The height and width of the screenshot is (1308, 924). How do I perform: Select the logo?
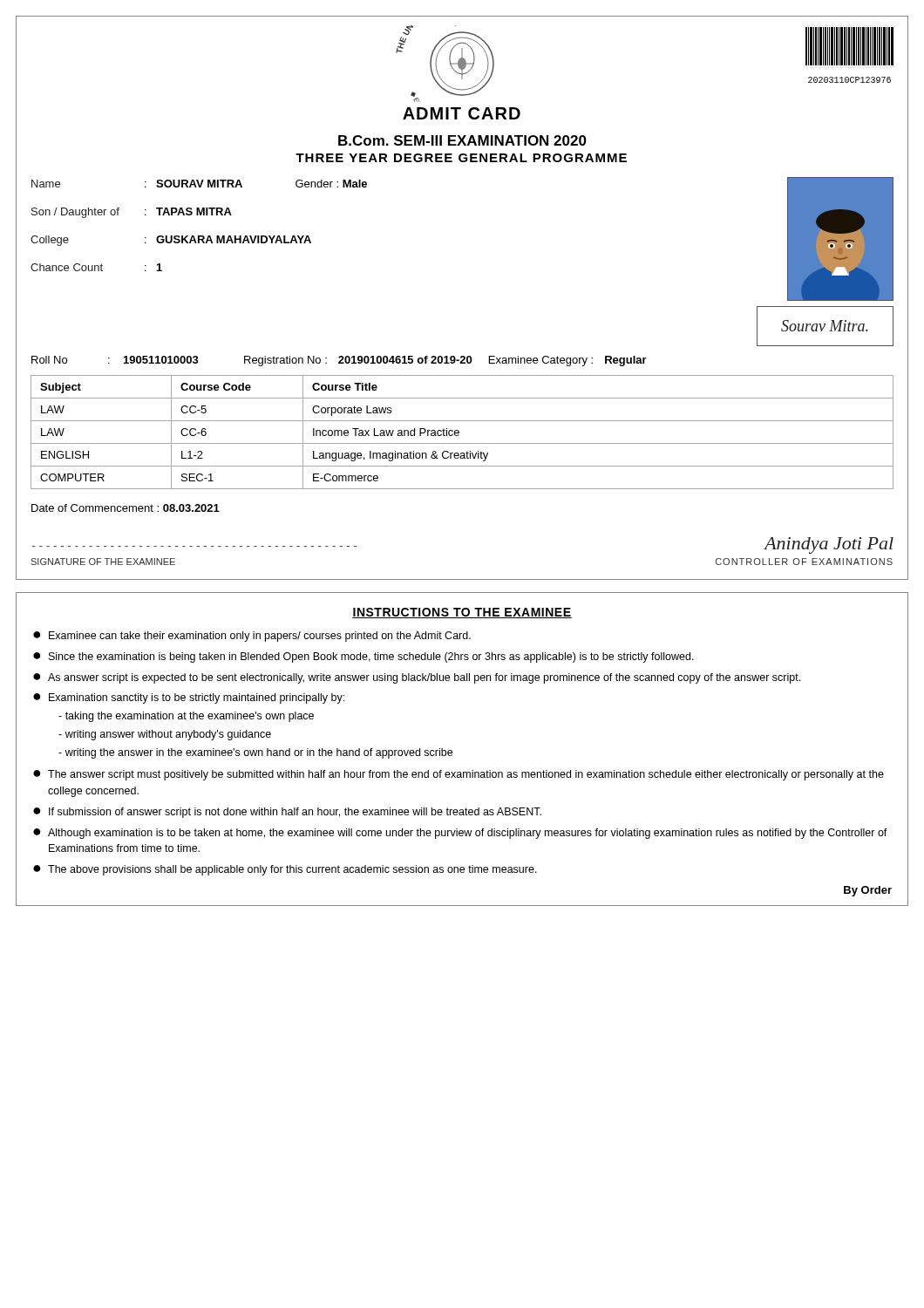462,75
